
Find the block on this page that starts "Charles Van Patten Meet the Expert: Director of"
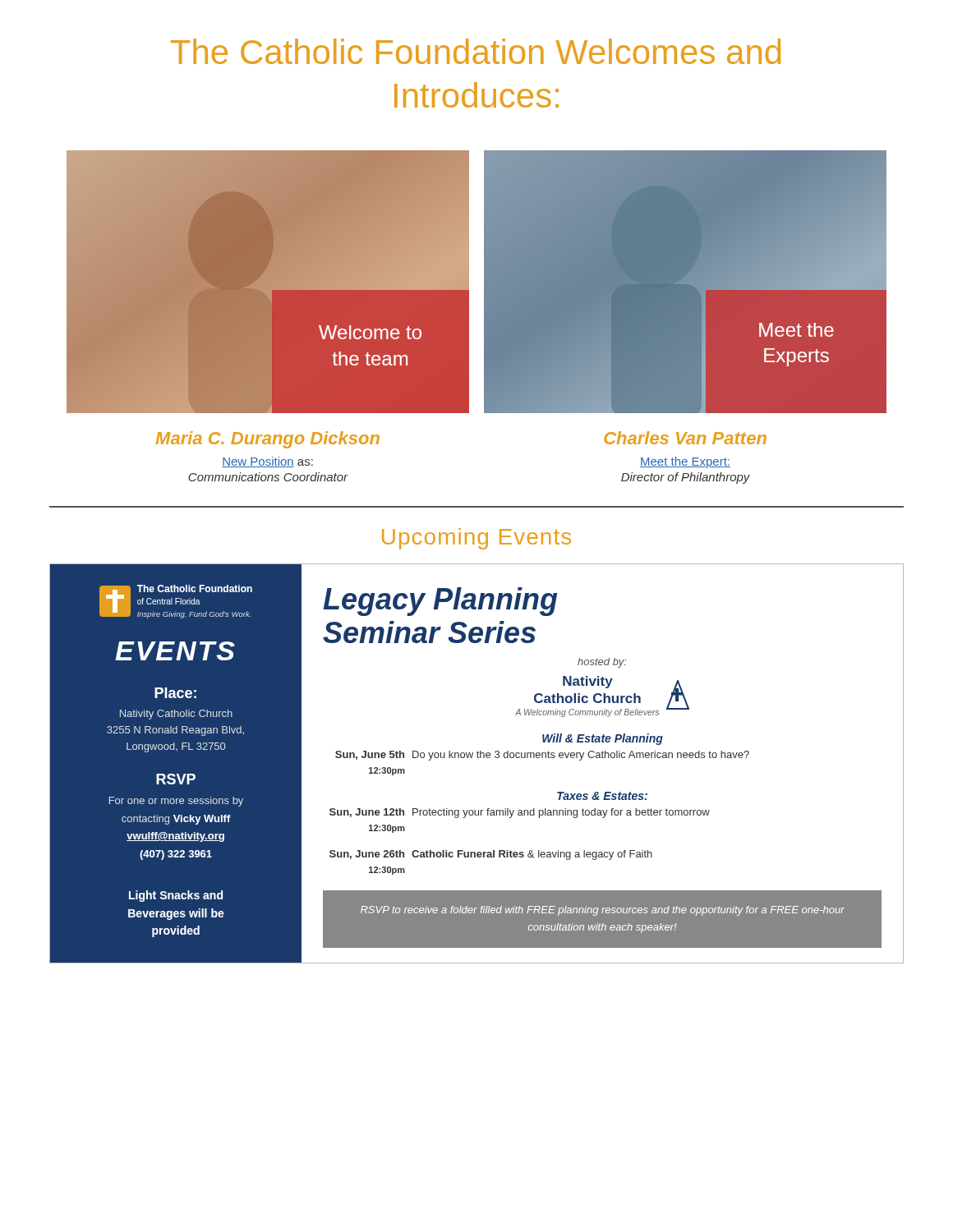pyautogui.click(x=685, y=456)
